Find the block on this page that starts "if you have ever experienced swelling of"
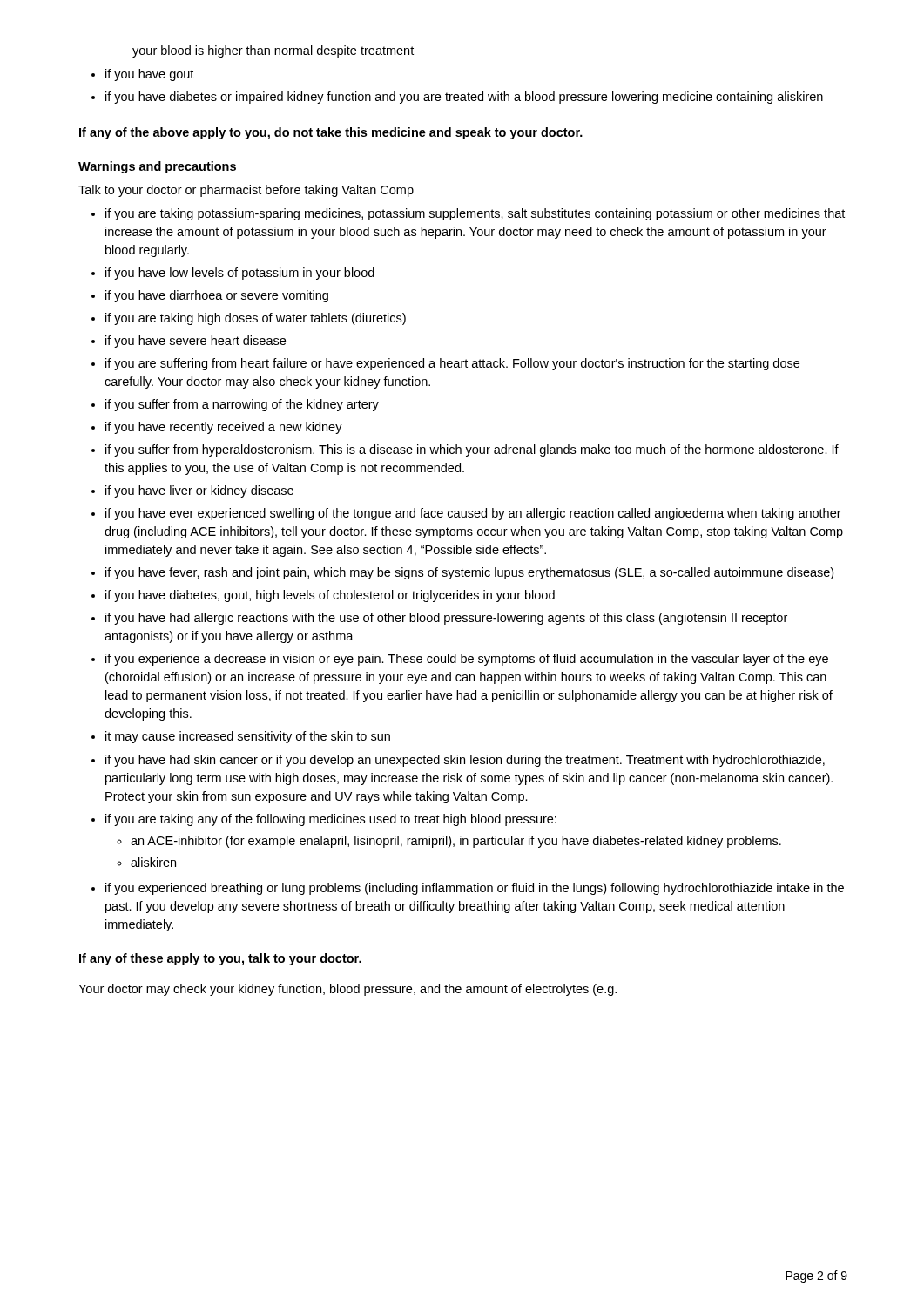The image size is (924, 1307). pos(474,532)
